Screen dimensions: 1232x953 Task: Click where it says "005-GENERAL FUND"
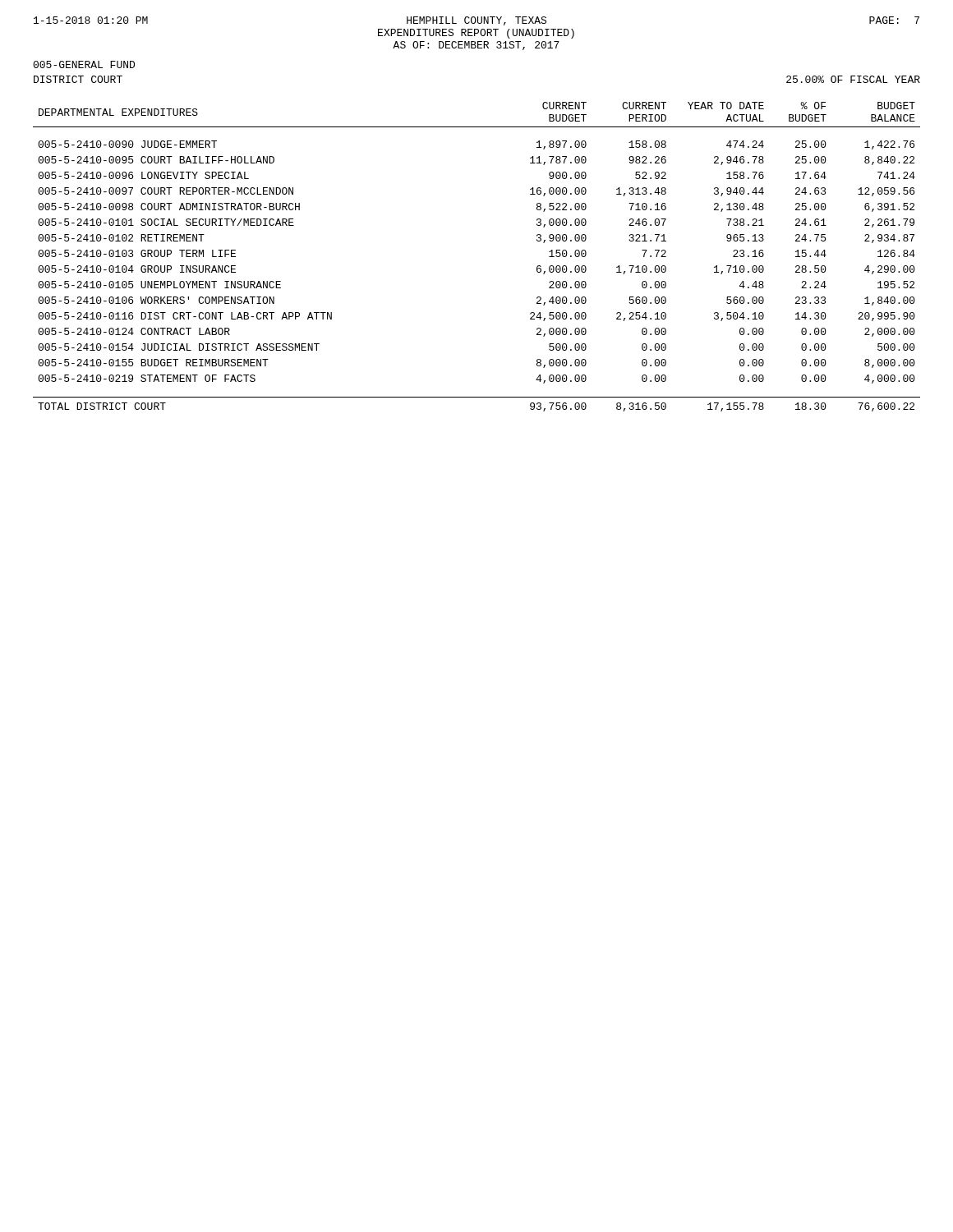84,65
